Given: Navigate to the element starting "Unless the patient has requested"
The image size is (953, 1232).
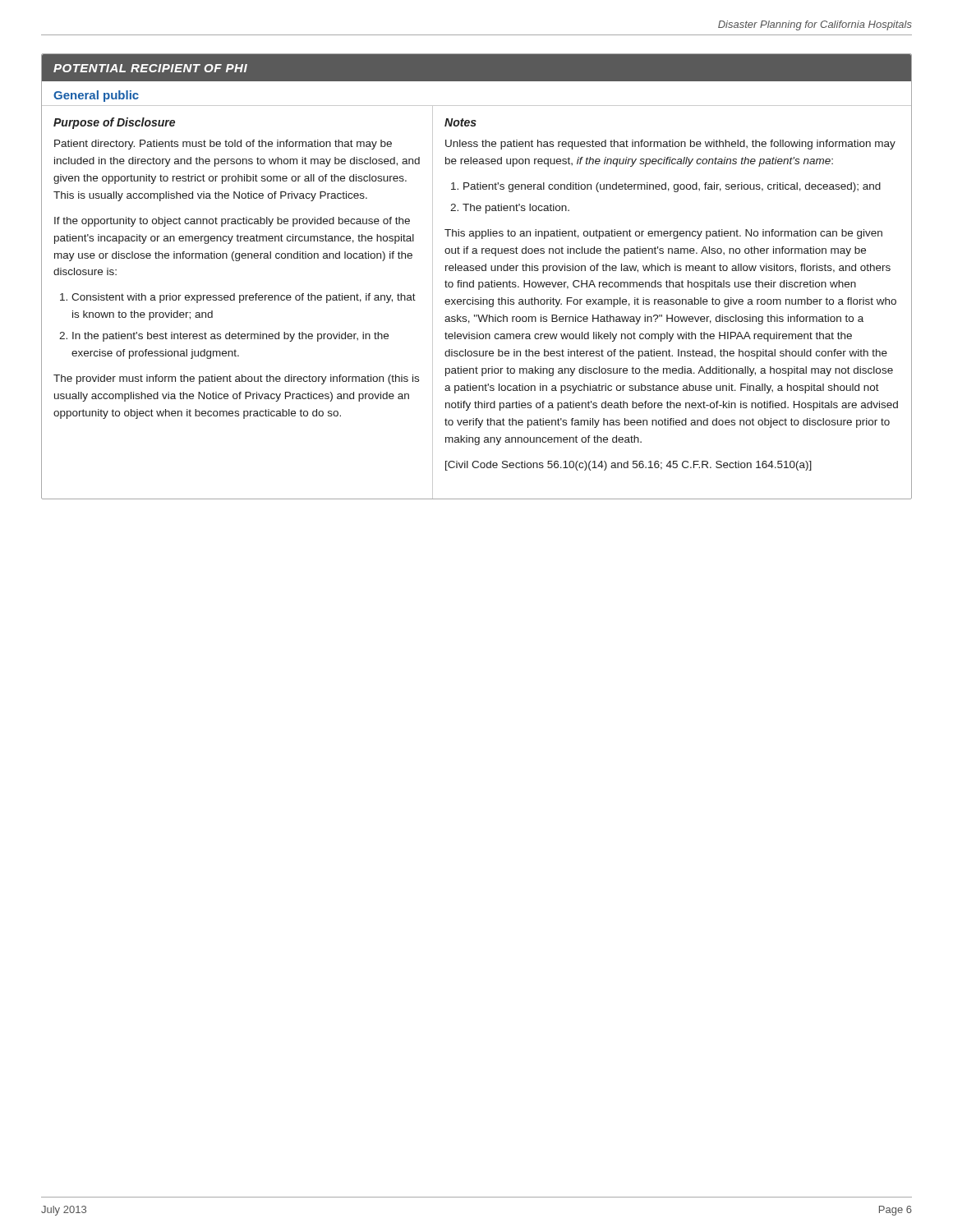Looking at the screenshot, I should pos(670,152).
